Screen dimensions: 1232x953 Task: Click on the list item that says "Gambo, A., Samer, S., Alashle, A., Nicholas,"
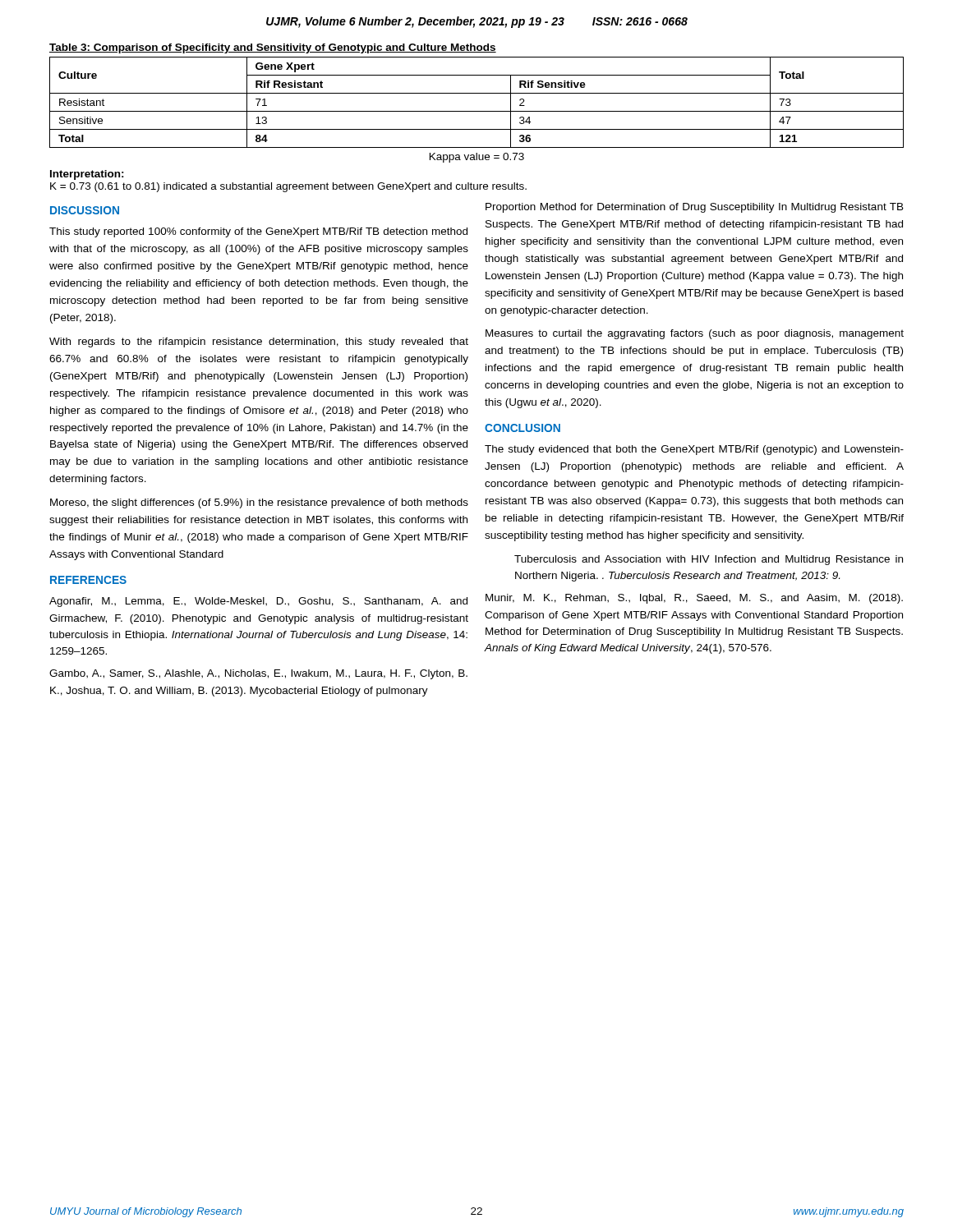pos(259,682)
